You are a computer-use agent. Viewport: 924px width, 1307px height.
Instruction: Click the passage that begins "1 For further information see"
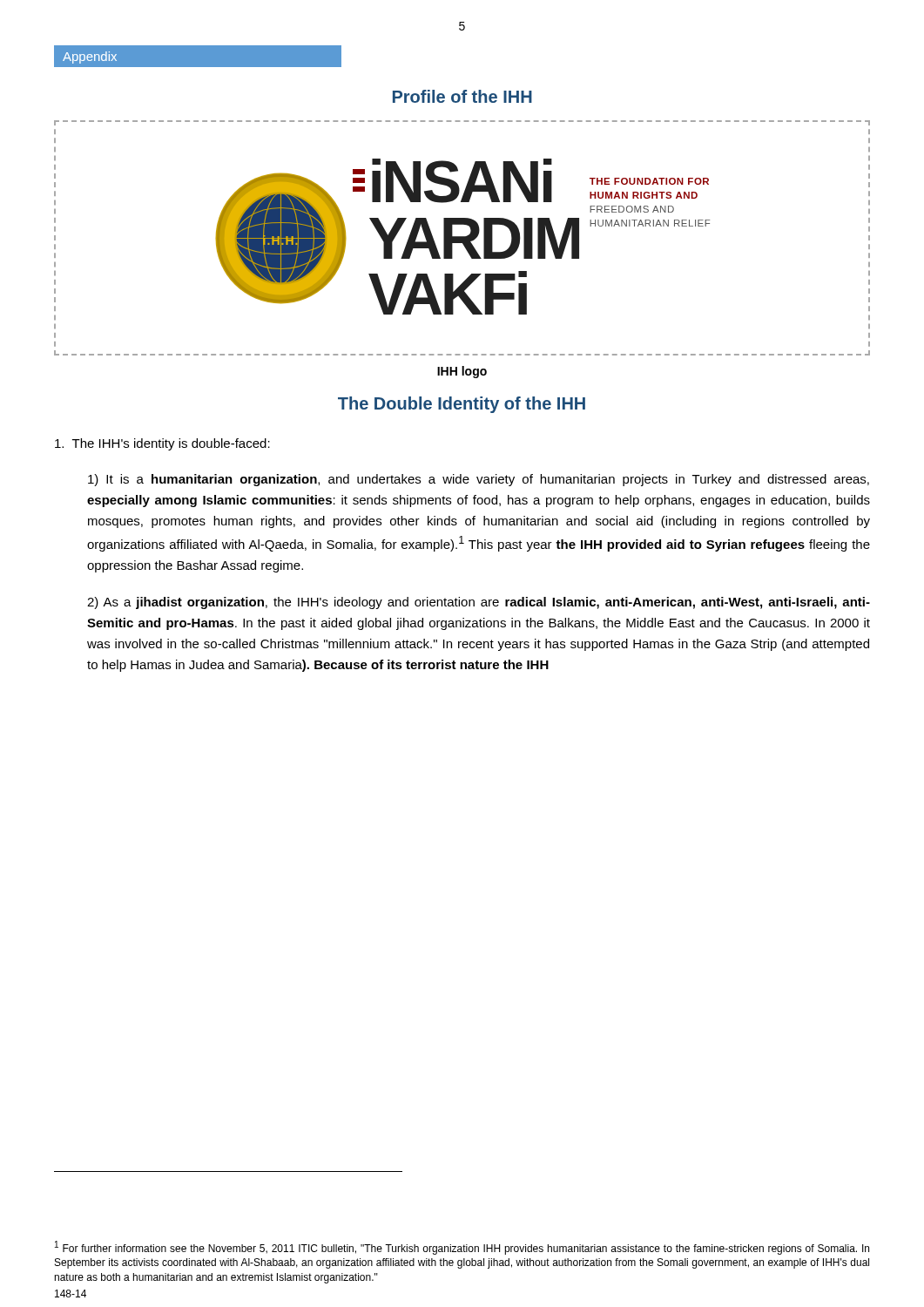pos(462,1262)
